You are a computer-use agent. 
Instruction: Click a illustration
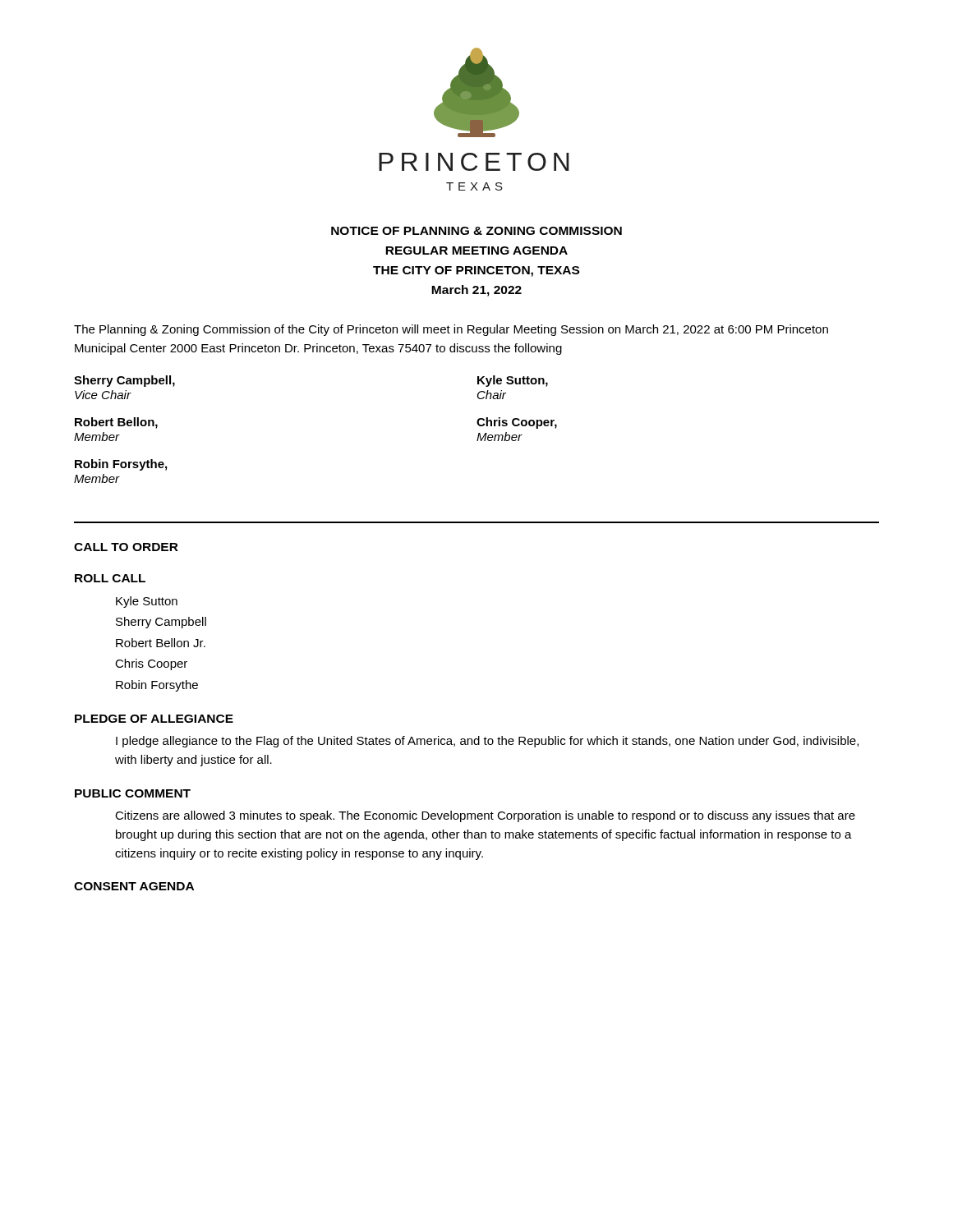[476, 101]
